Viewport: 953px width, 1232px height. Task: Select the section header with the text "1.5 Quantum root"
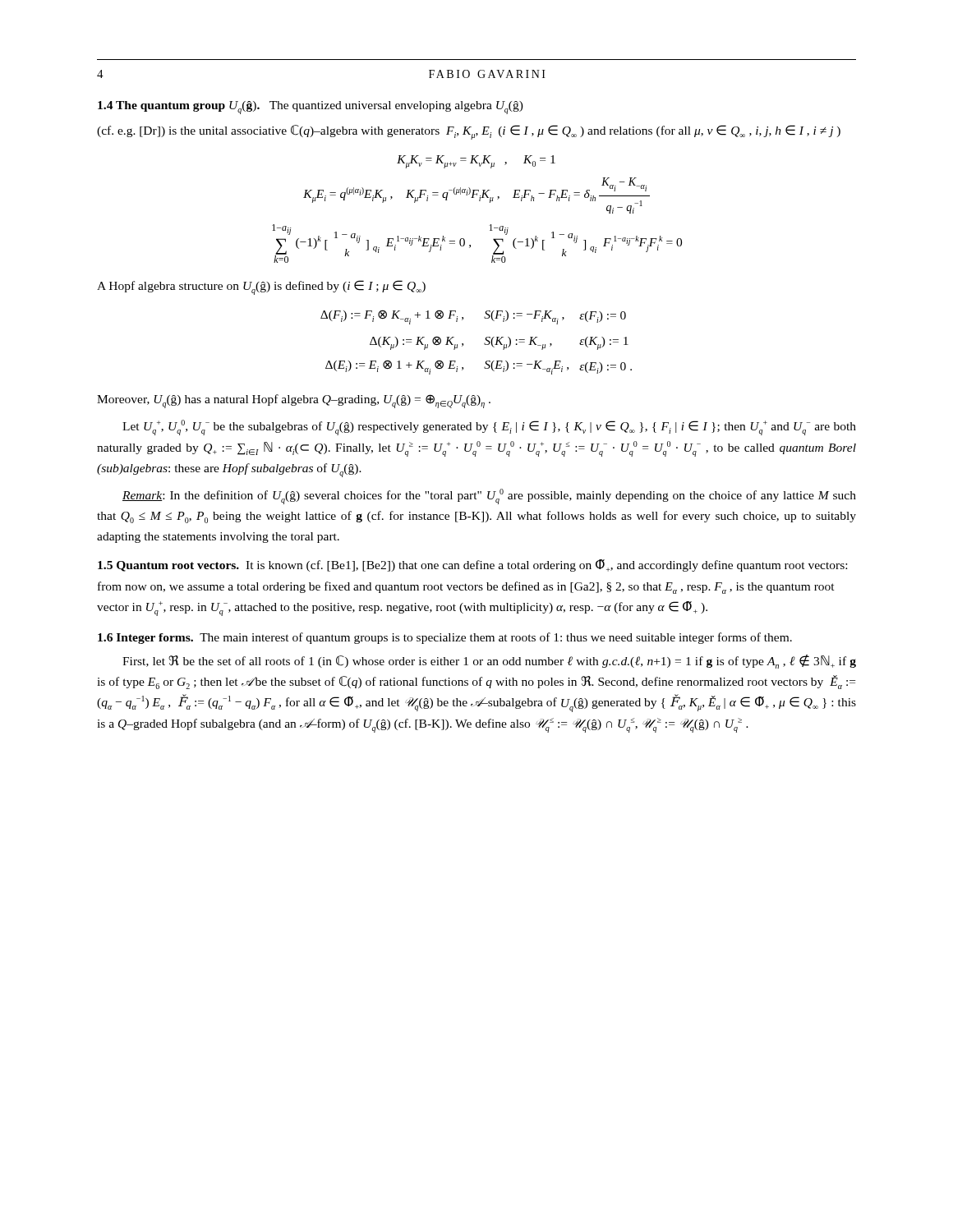(x=473, y=587)
